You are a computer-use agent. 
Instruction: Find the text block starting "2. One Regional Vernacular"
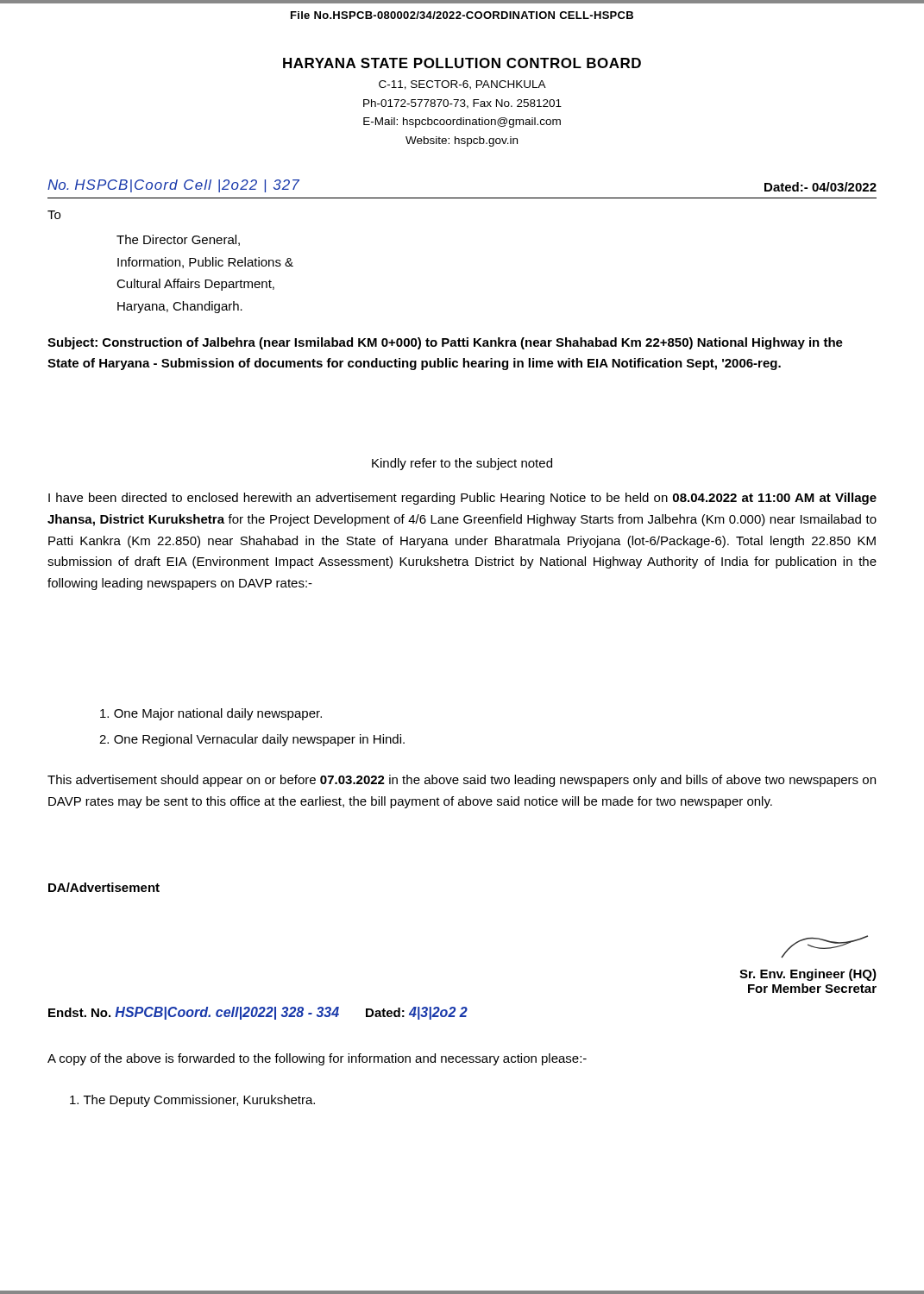pos(252,739)
